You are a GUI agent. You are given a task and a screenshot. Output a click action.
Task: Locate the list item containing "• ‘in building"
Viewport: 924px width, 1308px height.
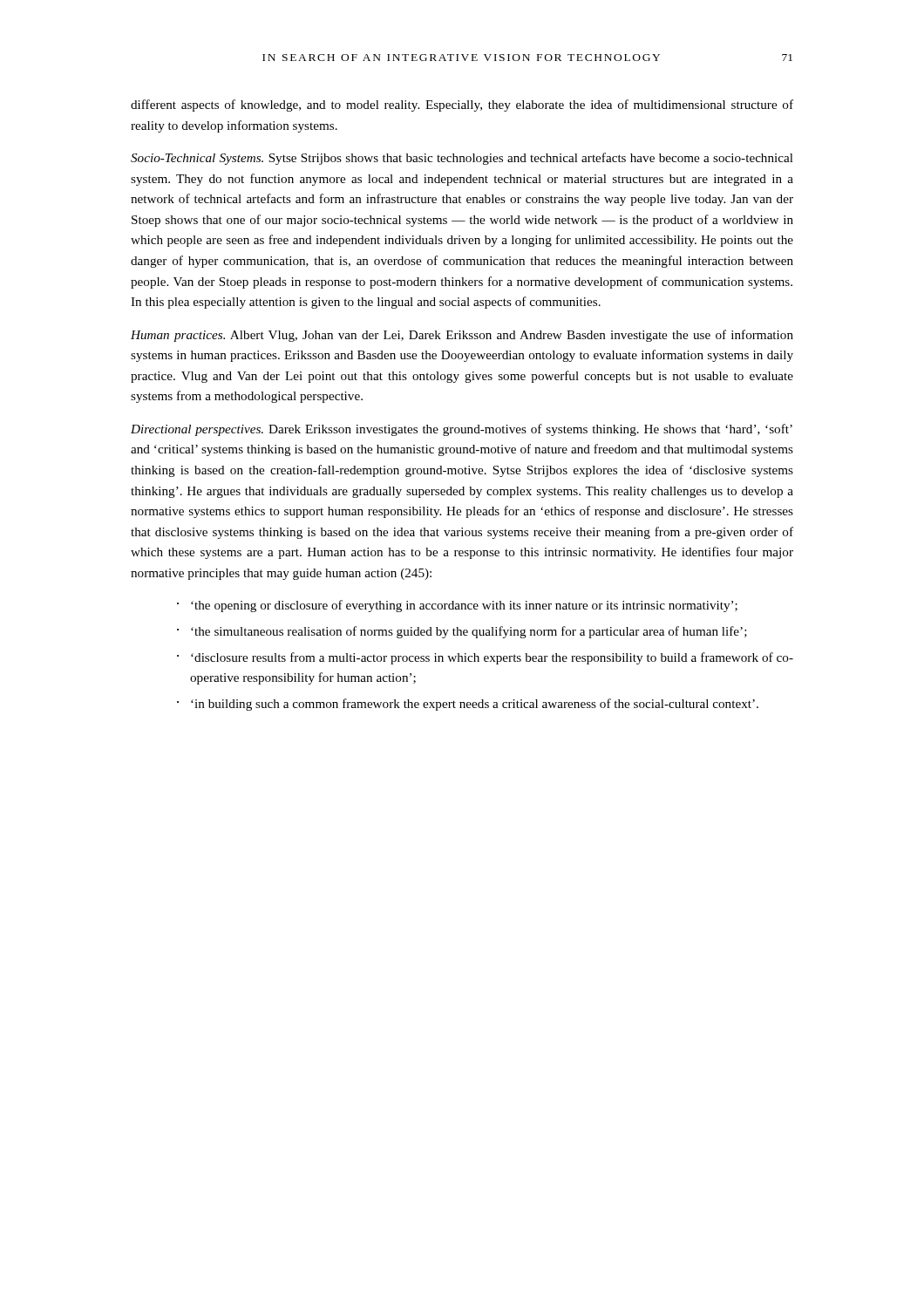475,703
